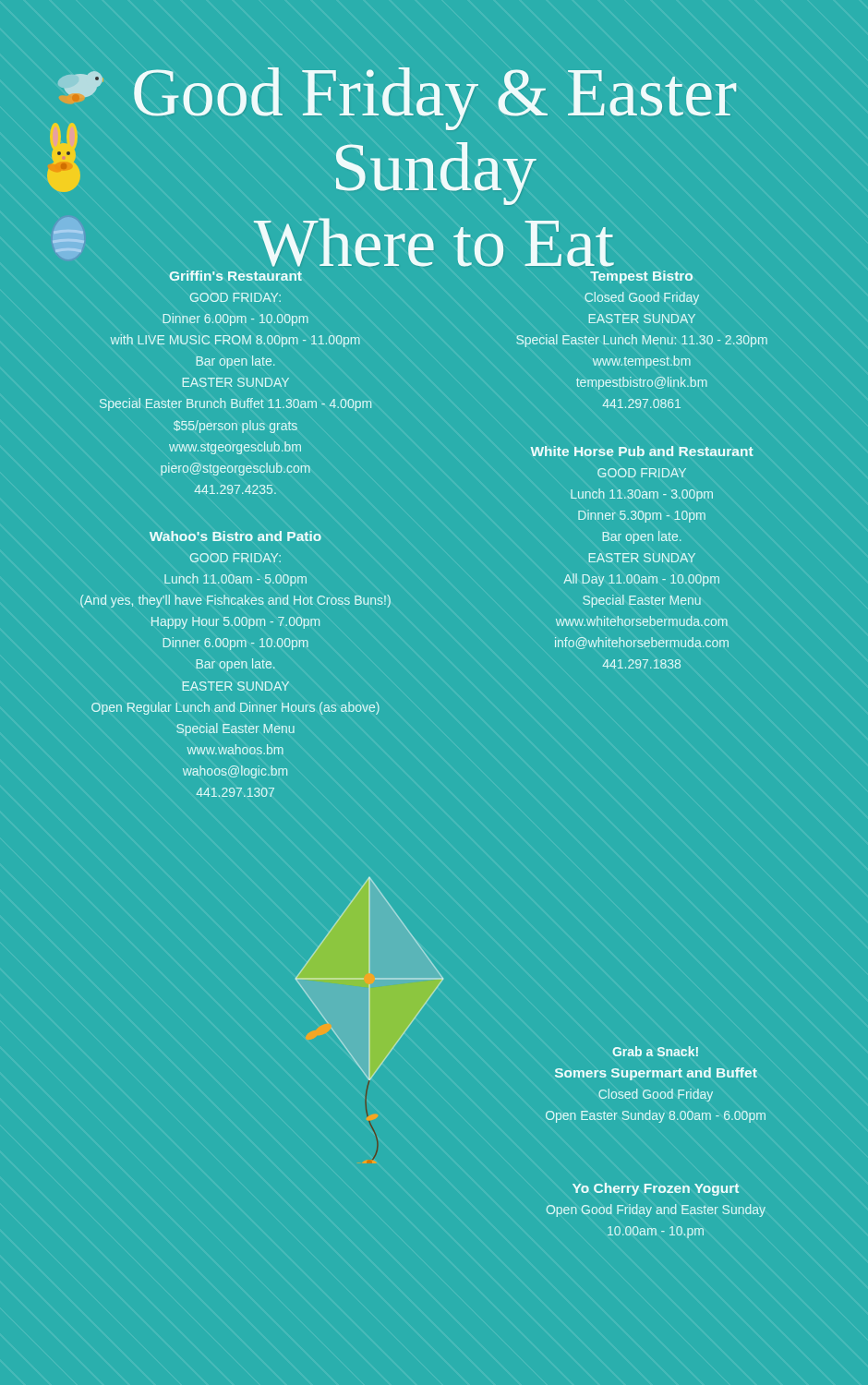Find the text block with the text "Griffin's Restaurant GOOD FRIDAY: Dinner 6.00pm - 10.00pm"

[x=235, y=384]
